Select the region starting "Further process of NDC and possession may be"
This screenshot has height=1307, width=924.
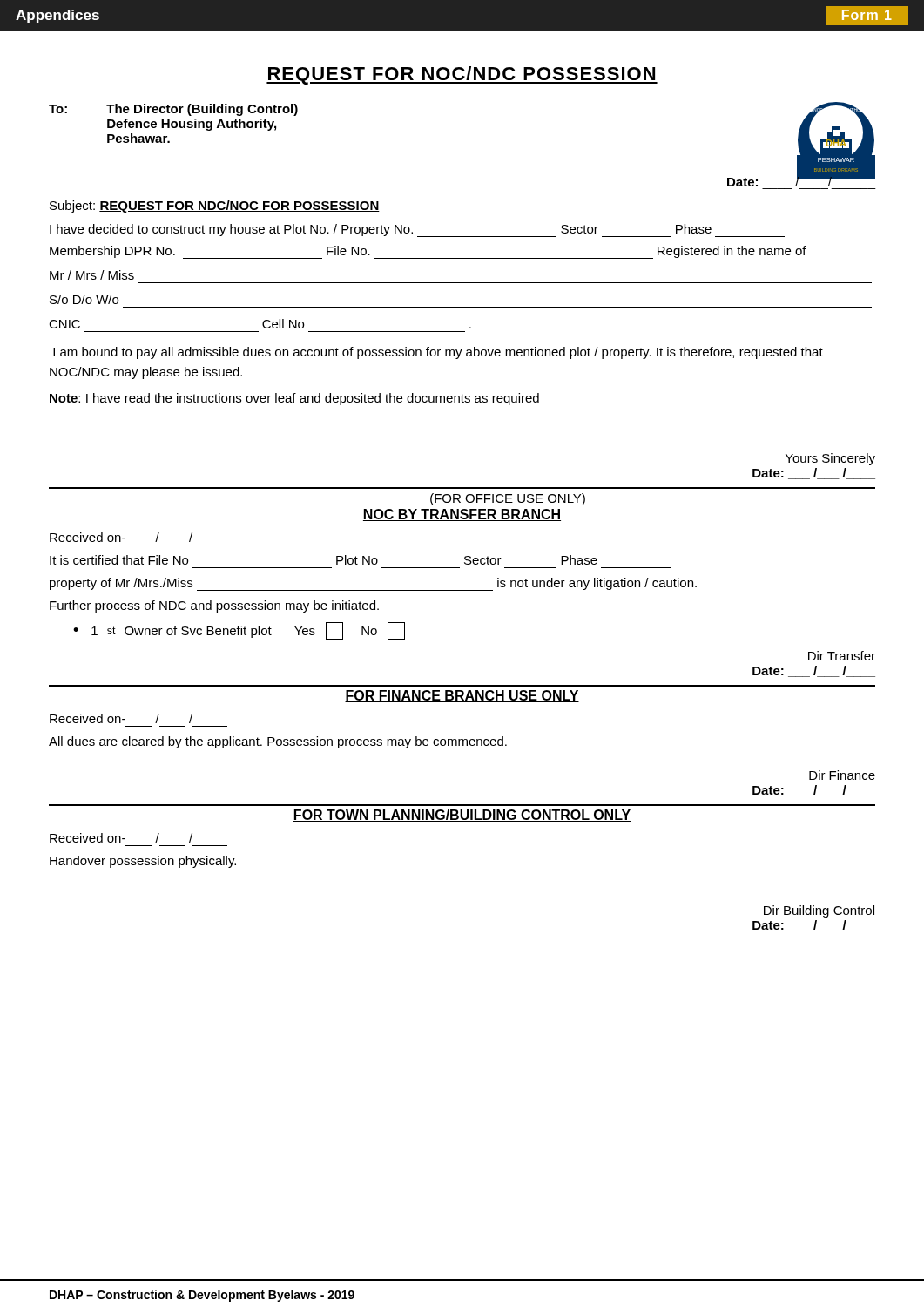pos(214,605)
